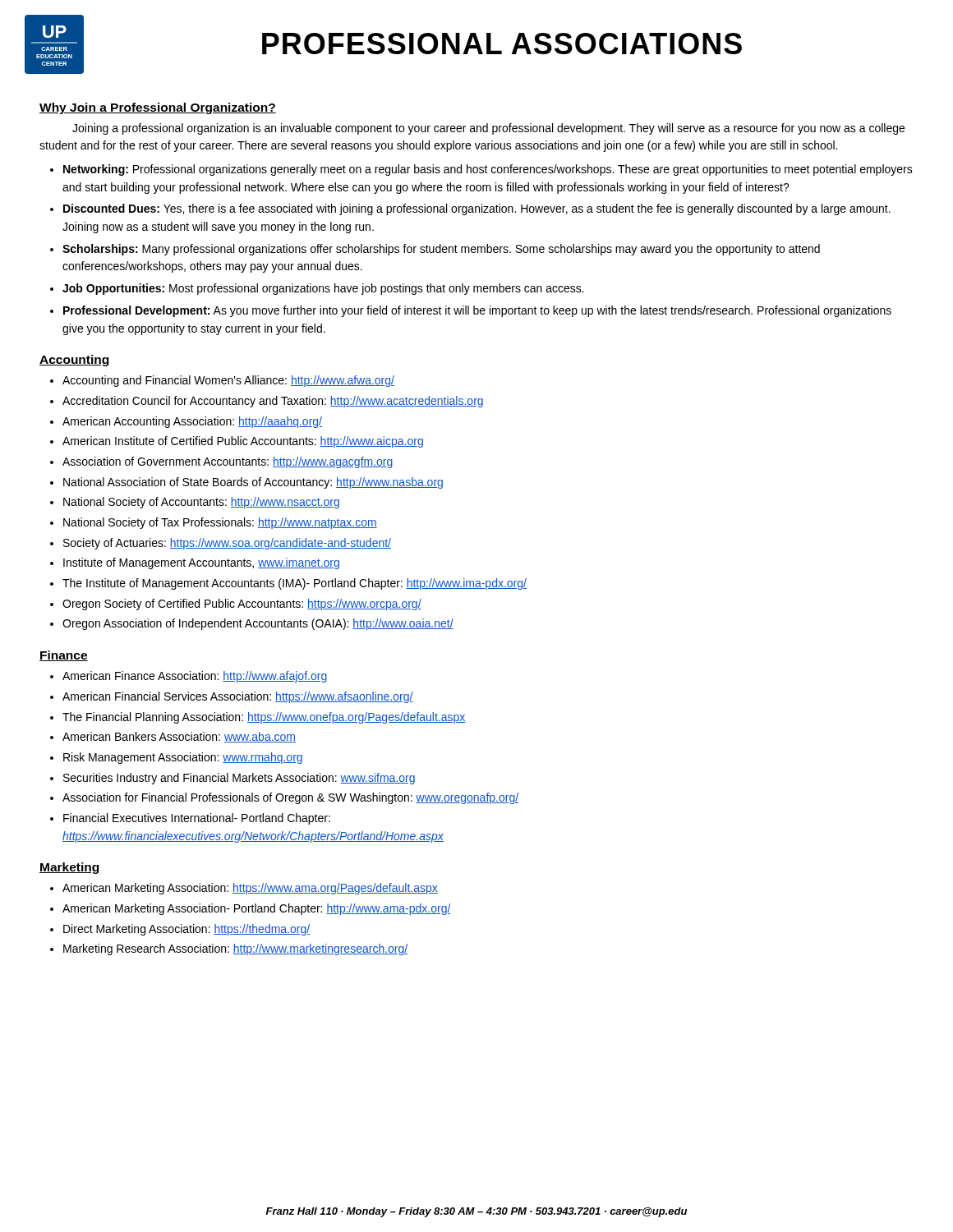Click on the list item containing "National Association of"
Image resolution: width=953 pixels, height=1232 pixels.
click(253, 482)
